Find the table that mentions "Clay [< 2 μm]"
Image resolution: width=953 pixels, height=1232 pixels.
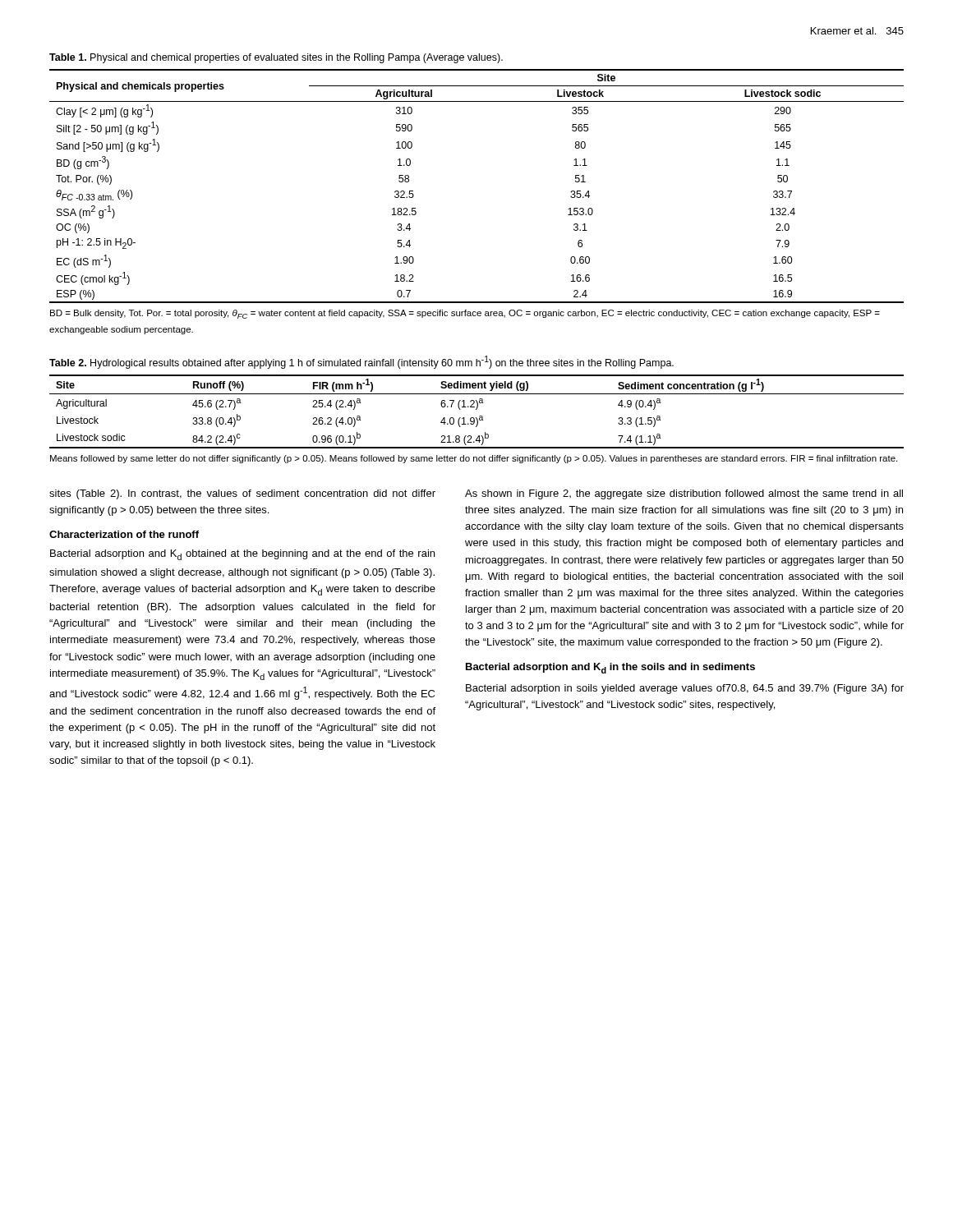[476, 186]
